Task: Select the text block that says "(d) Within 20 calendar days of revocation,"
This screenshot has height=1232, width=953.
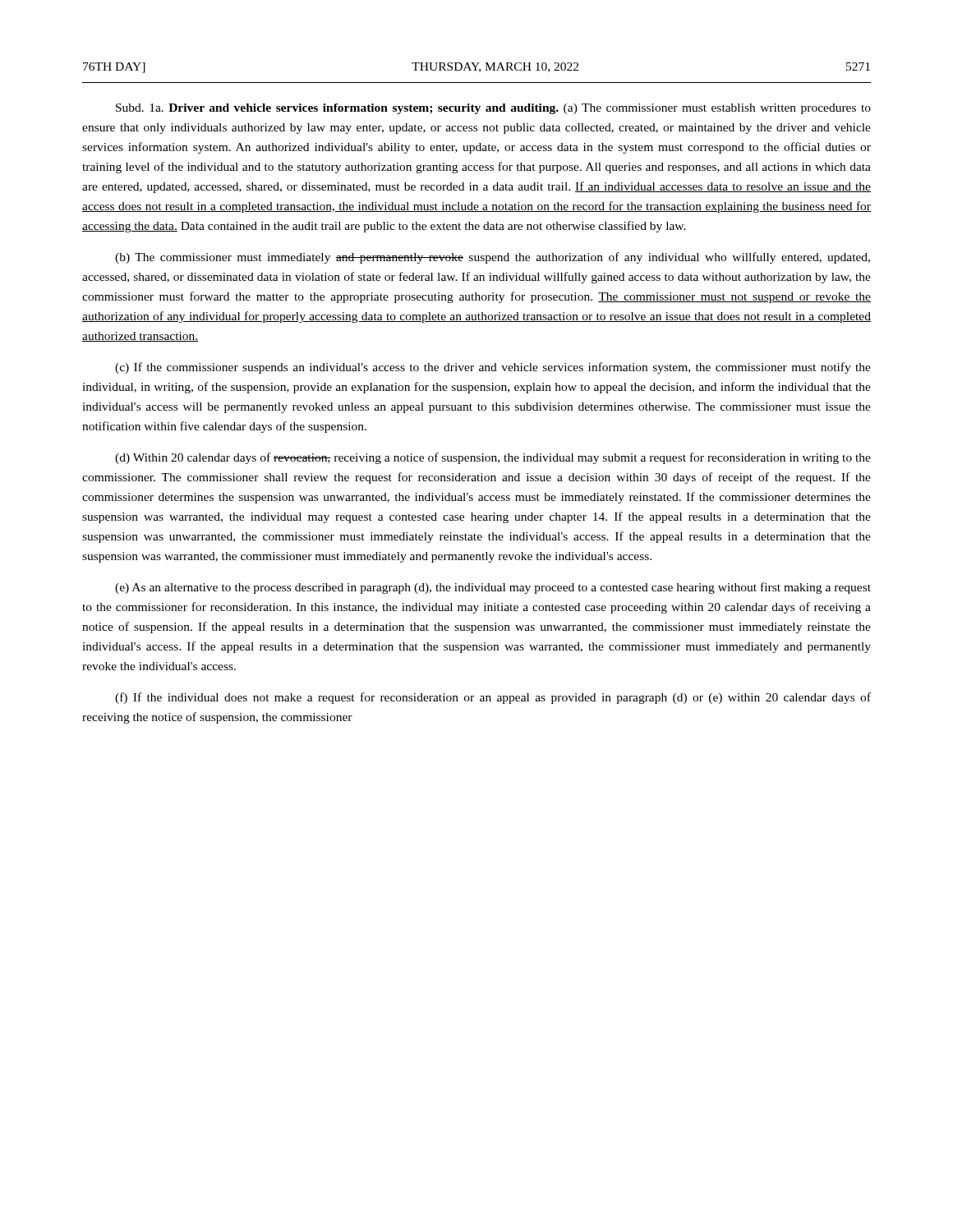Action: [x=476, y=507]
